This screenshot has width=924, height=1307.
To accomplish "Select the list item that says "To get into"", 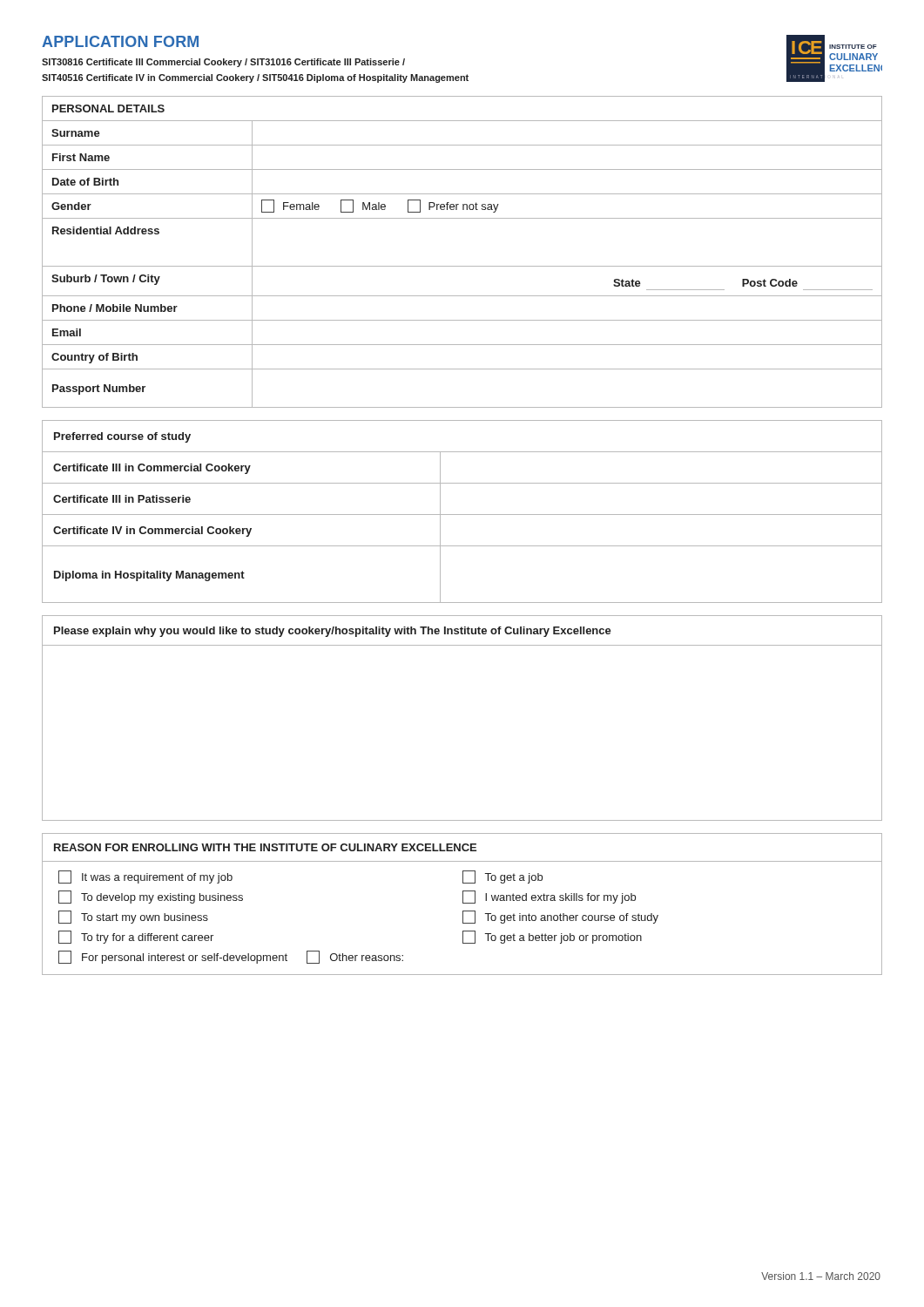I will [560, 917].
